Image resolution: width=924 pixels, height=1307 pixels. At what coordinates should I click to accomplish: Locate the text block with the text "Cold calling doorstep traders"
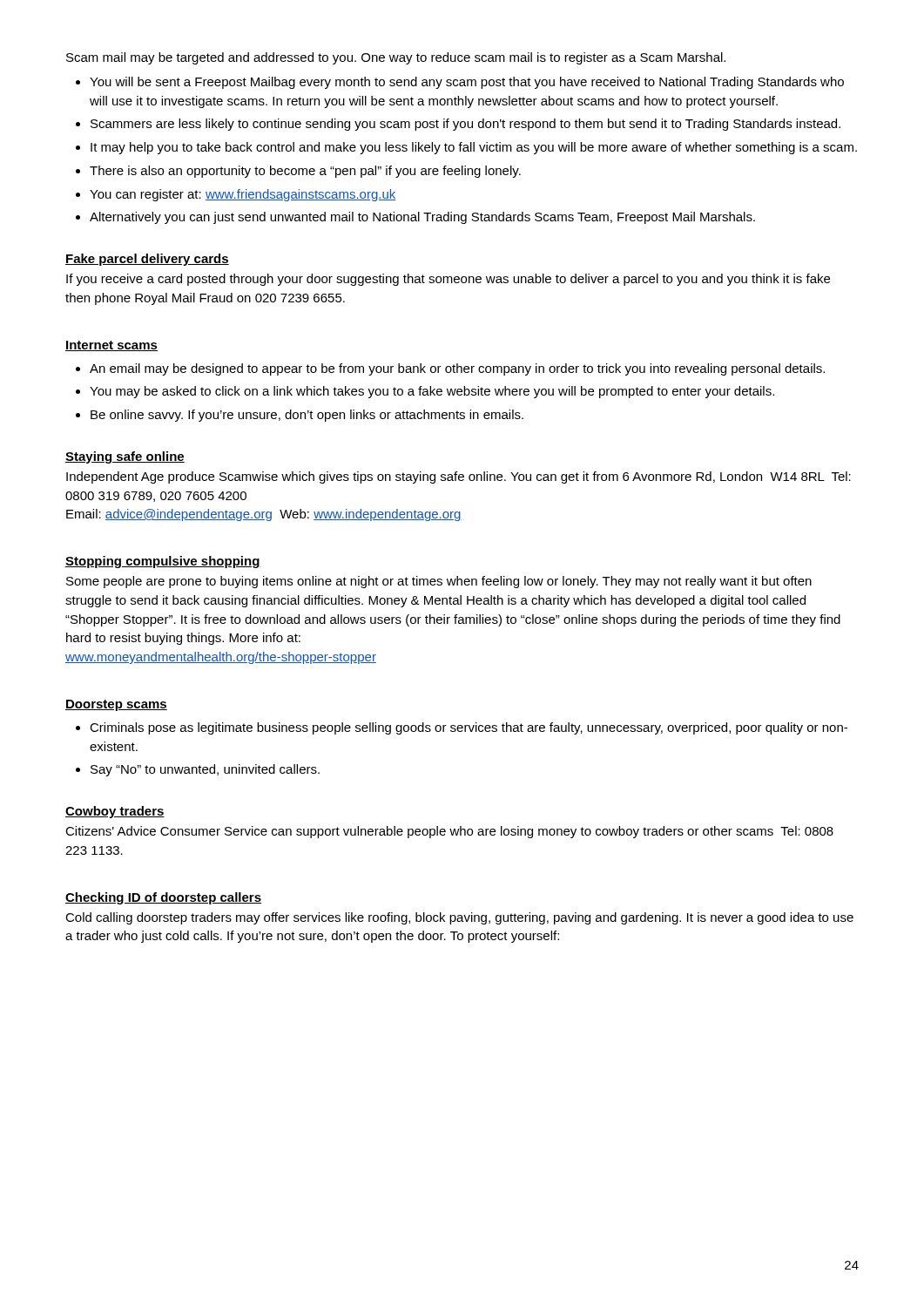click(460, 926)
